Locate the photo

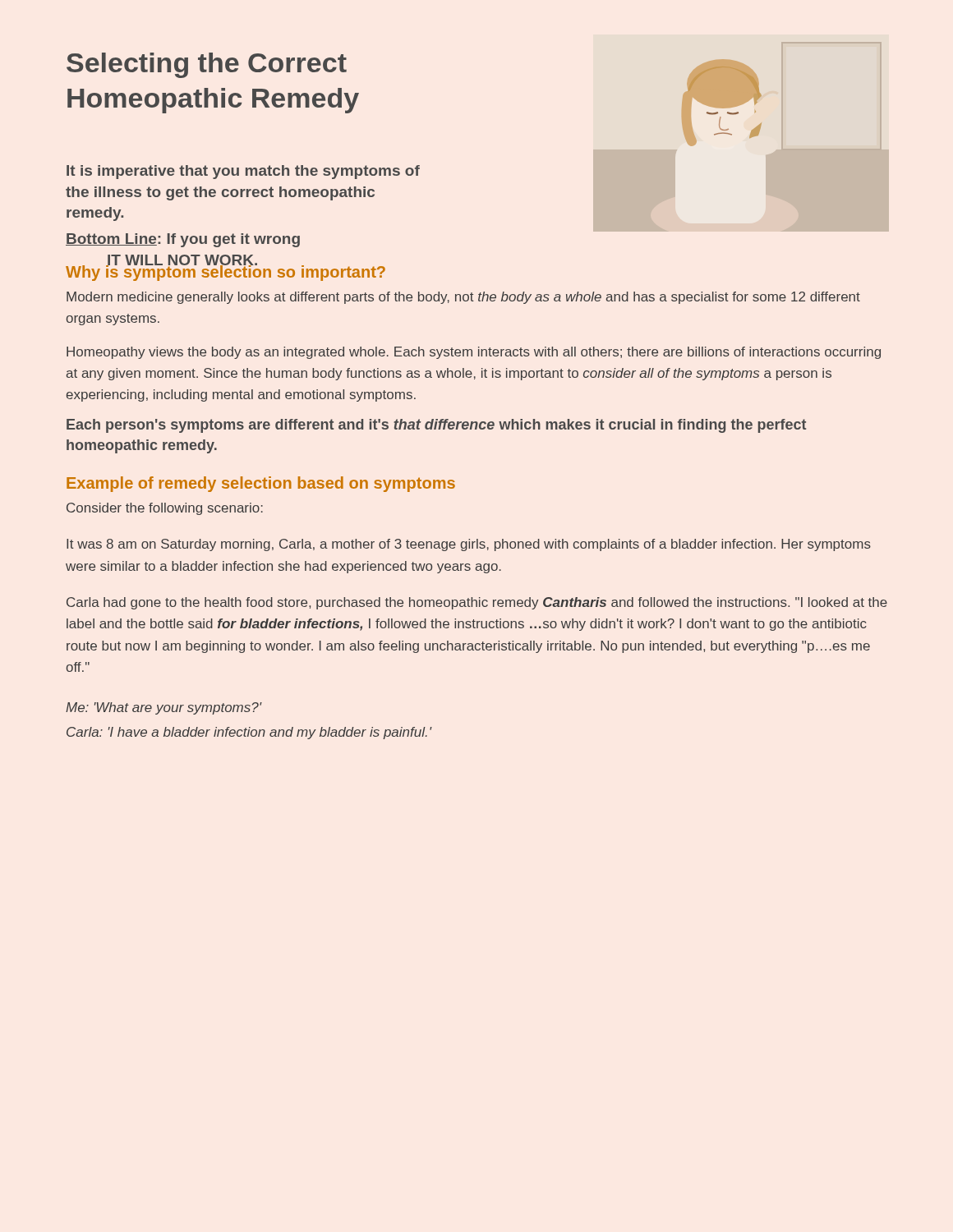pyautogui.click(x=741, y=133)
